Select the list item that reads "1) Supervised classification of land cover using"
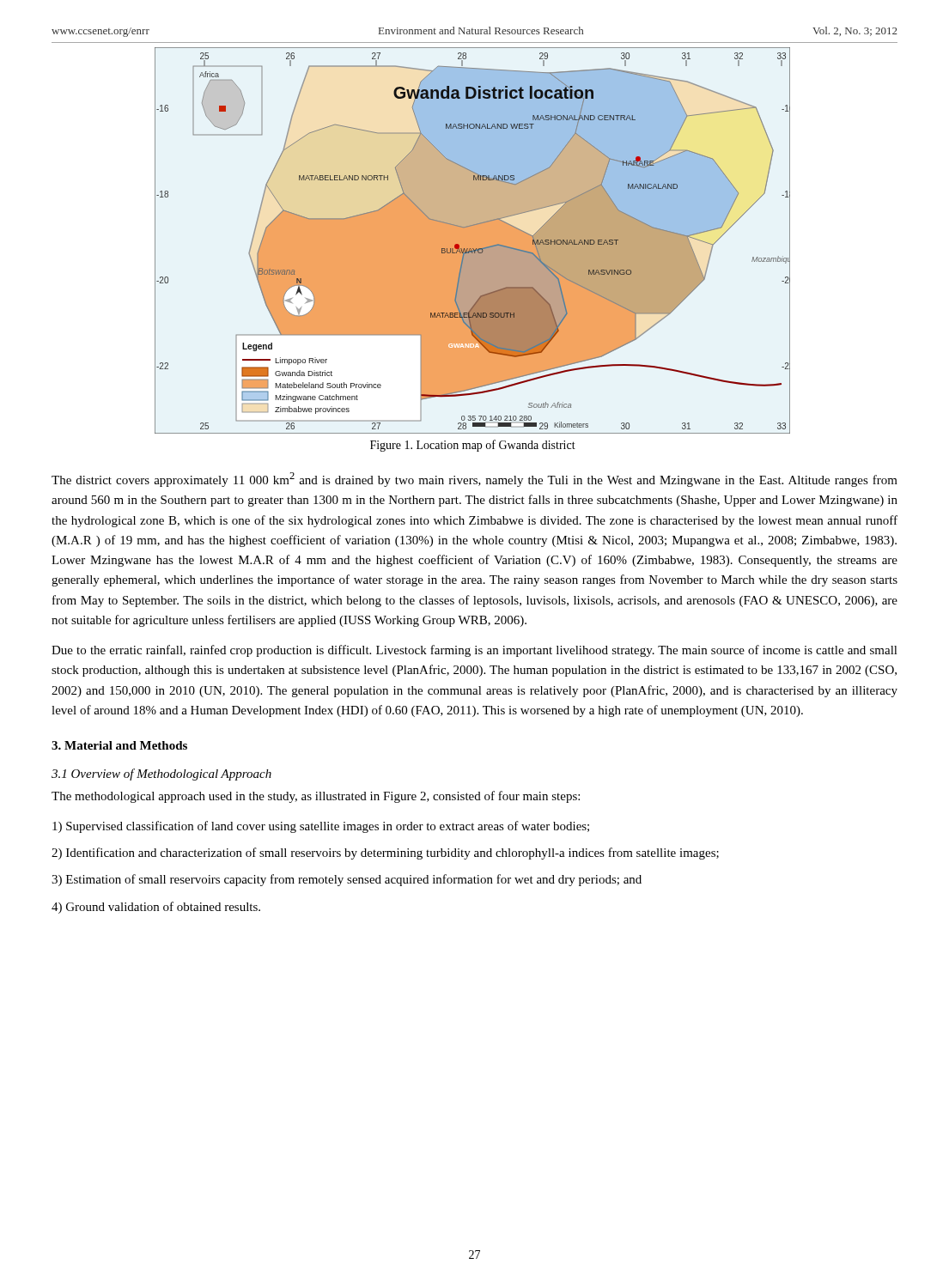The width and height of the screenshot is (949, 1288). pyautogui.click(x=321, y=826)
